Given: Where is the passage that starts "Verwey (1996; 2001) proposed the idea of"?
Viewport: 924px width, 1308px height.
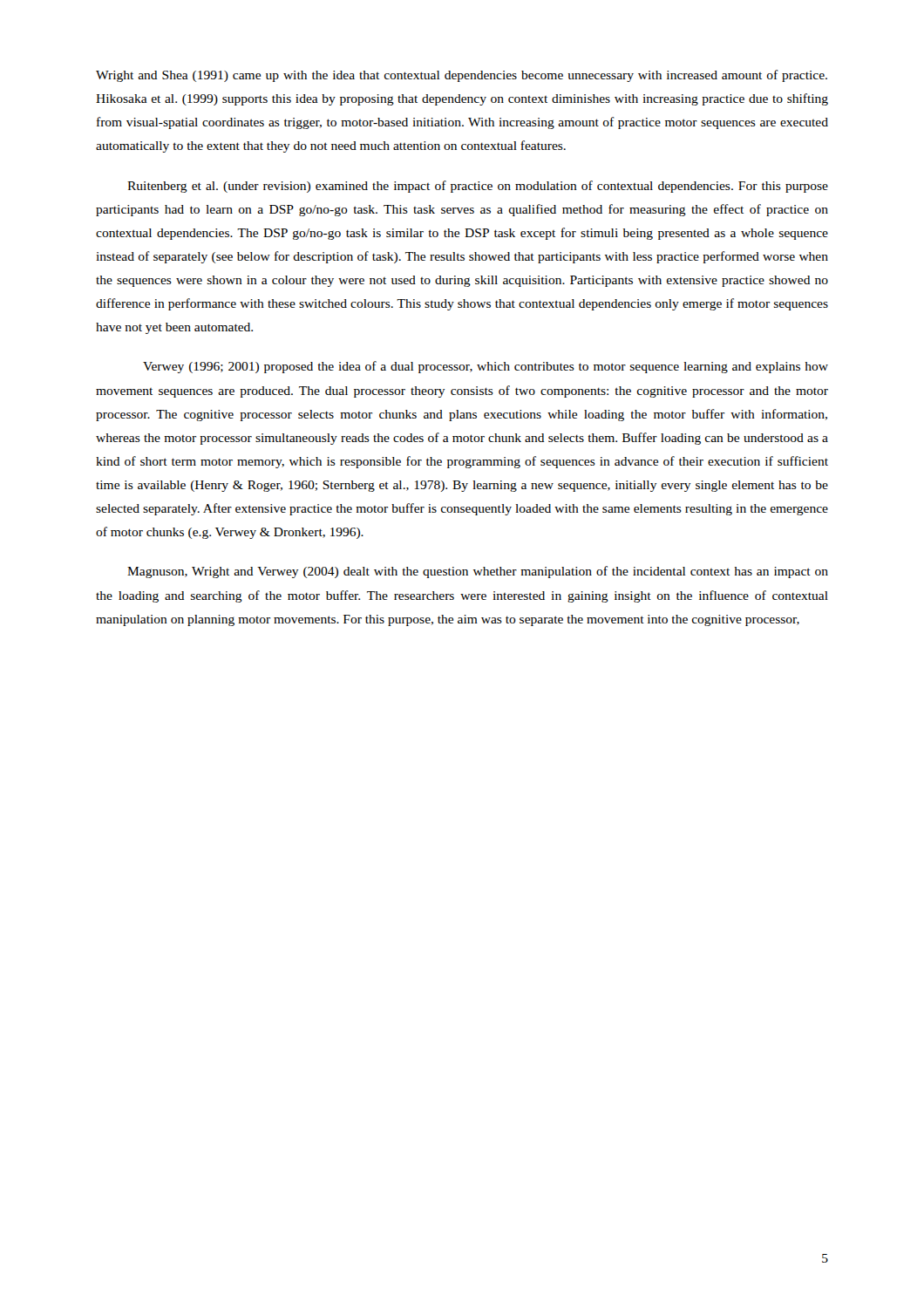Looking at the screenshot, I should pyautogui.click(x=462, y=449).
